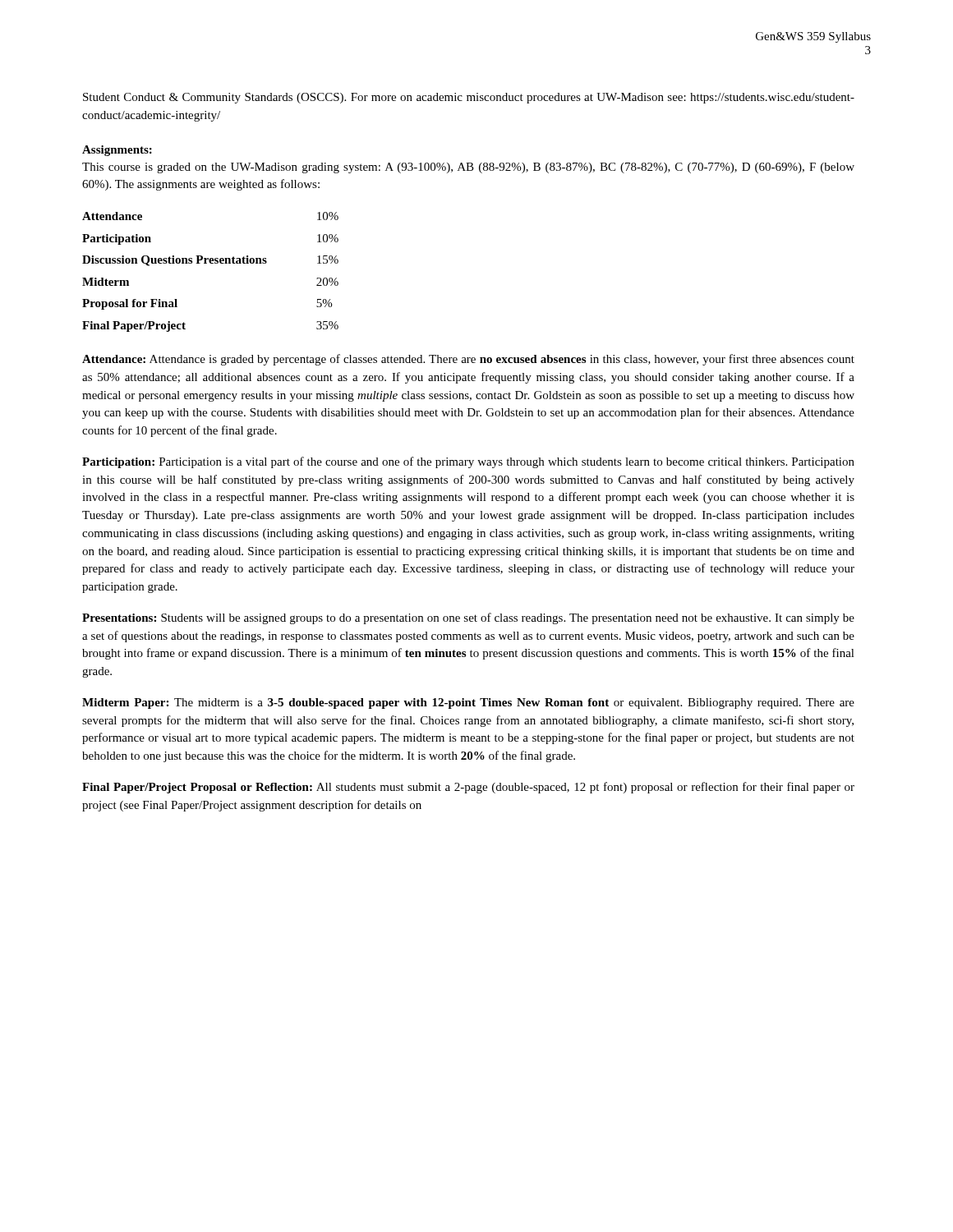The height and width of the screenshot is (1232, 953).
Task: Find the block on this page that starts "Student Conduct & Community Standards (OSCCS)."
Action: [x=468, y=107]
